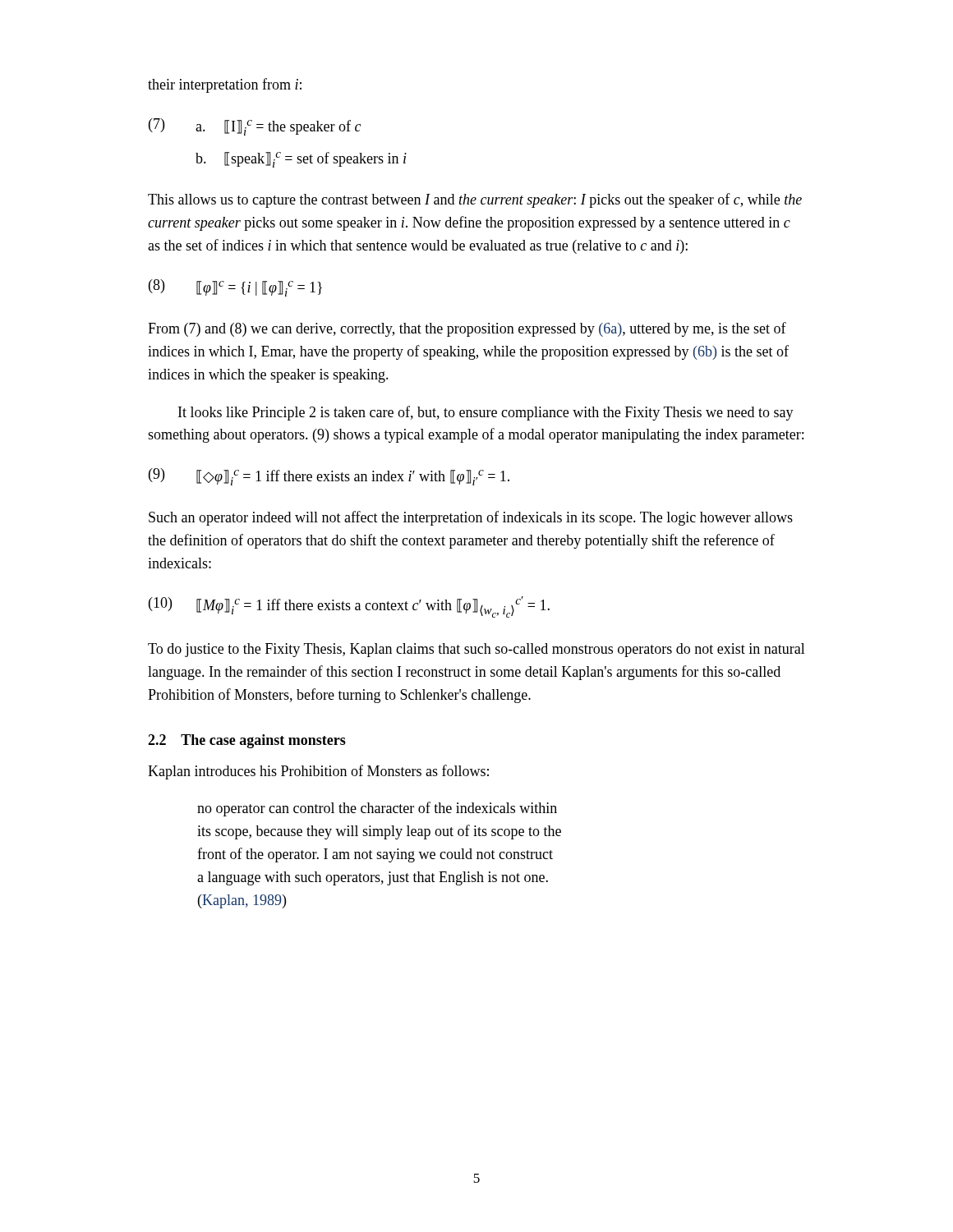Locate the formula that opens with "(7) a. ⟦I⟧ic = the speaker of"
Screen dimensions: 1232x953
(x=255, y=127)
